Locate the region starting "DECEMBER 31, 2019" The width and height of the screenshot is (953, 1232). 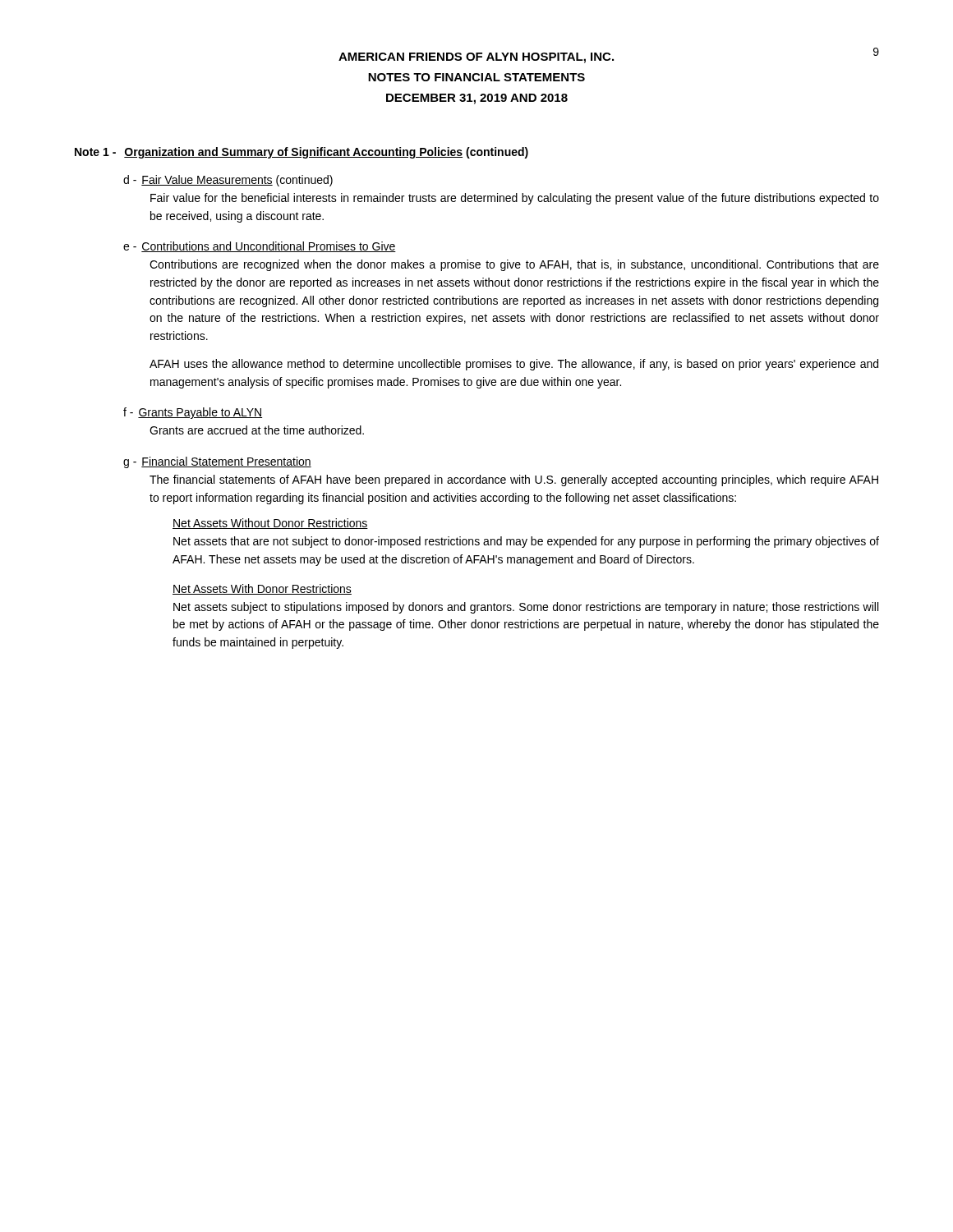coord(476,97)
